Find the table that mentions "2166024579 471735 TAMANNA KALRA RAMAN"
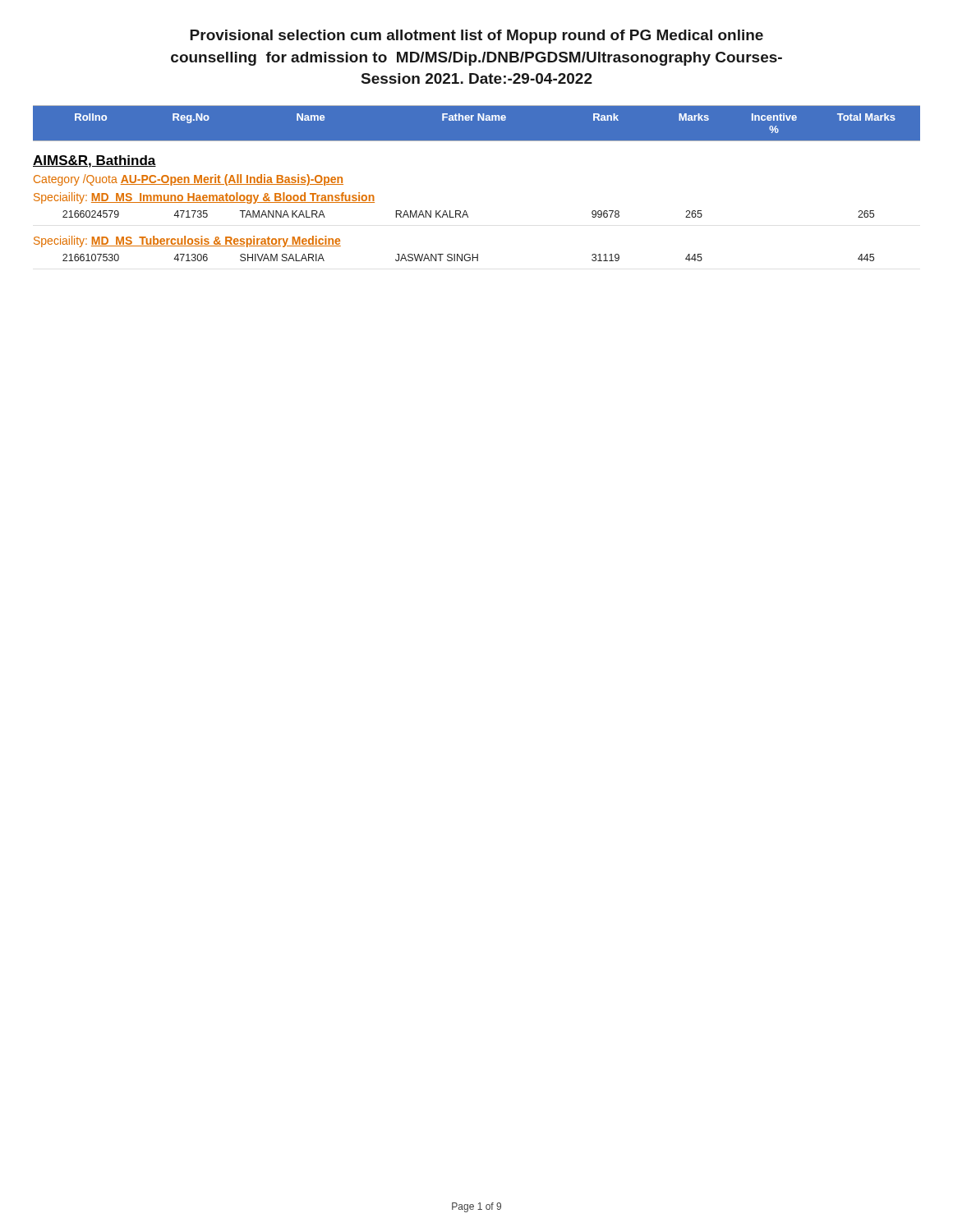The width and height of the screenshot is (953, 1232). [x=476, y=215]
